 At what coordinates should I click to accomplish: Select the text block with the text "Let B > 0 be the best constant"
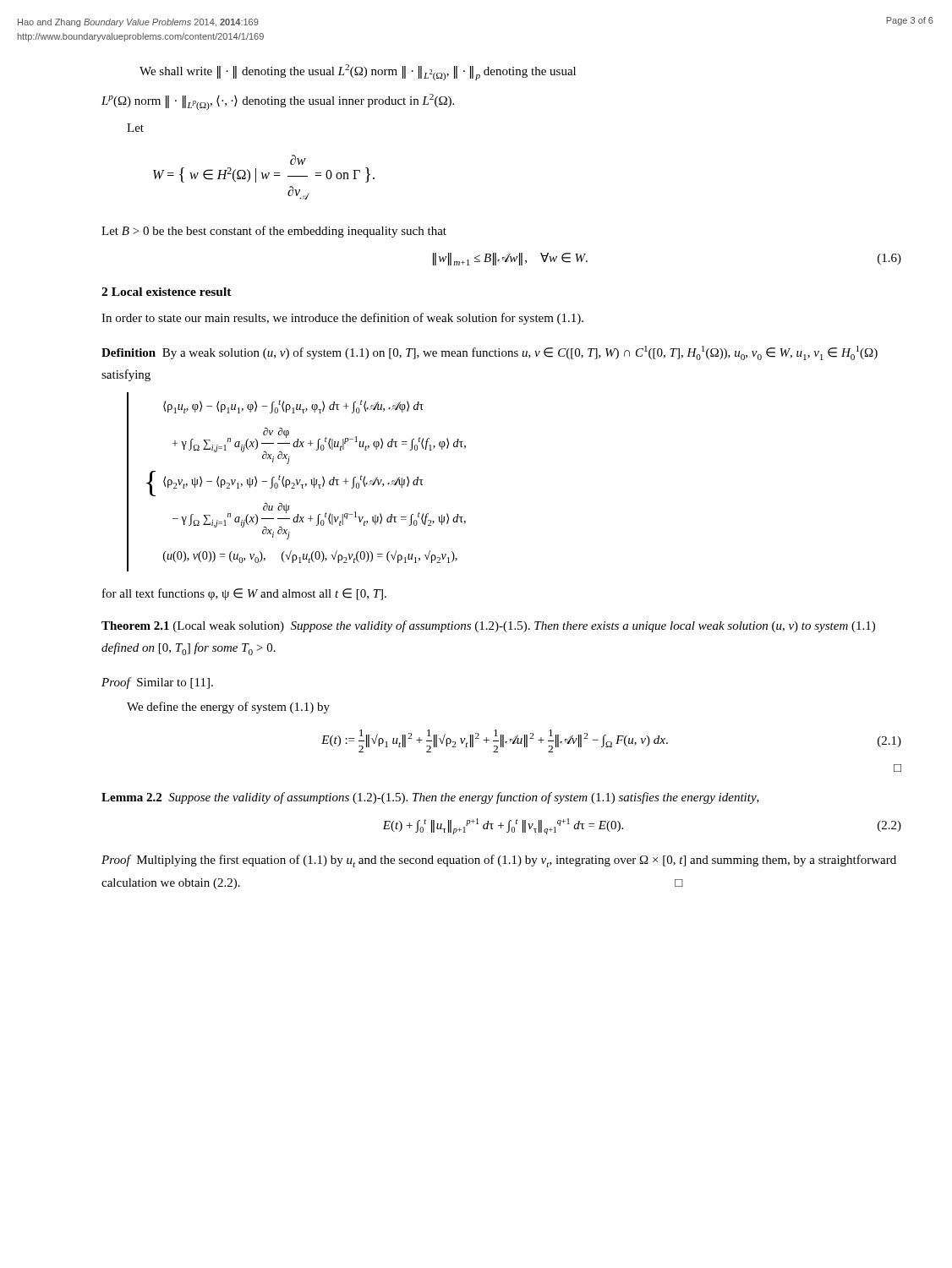click(274, 231)
